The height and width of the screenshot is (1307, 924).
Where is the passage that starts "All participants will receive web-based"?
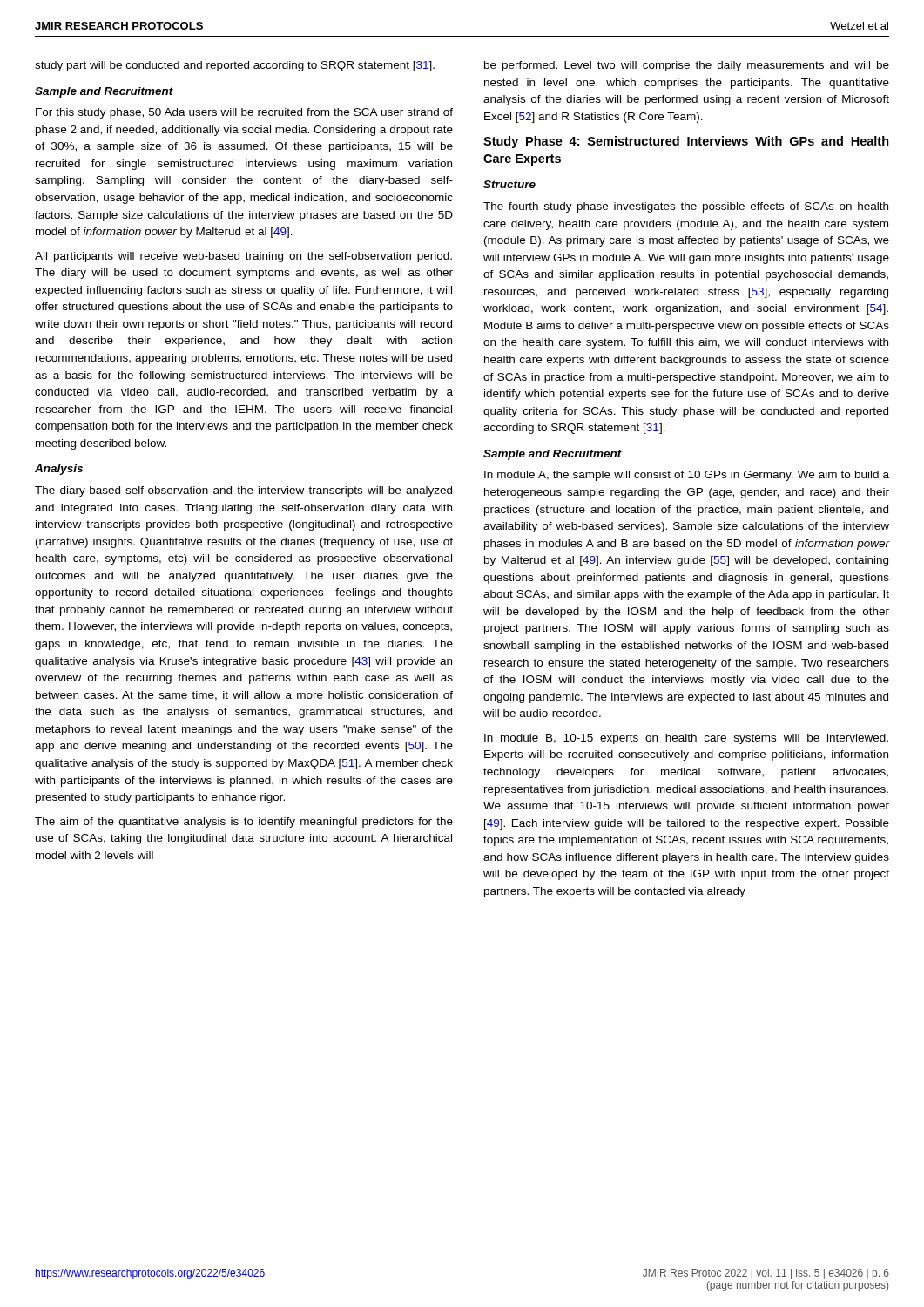[244, 349]
